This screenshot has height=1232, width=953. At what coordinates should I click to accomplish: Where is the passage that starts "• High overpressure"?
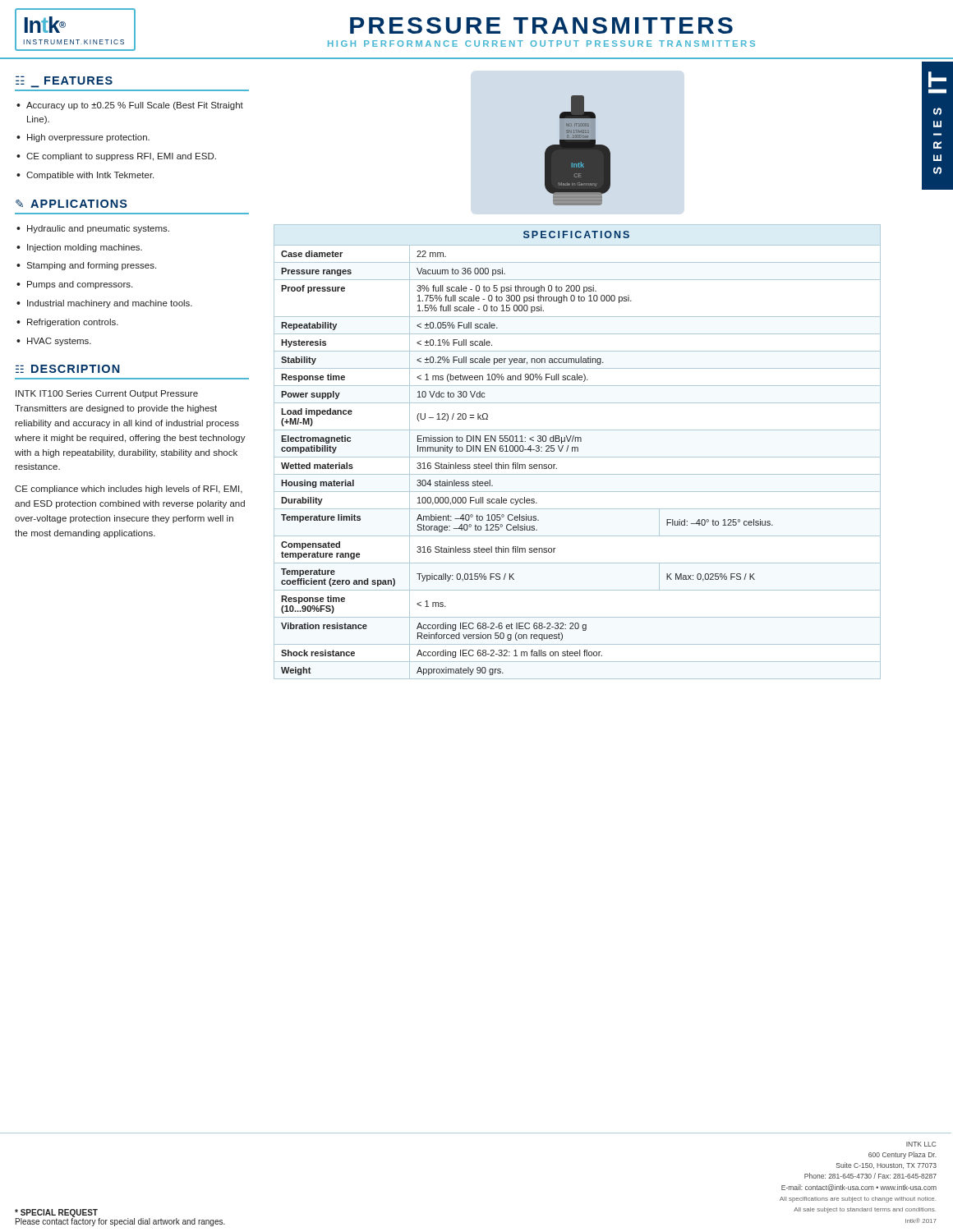point(83,138)
